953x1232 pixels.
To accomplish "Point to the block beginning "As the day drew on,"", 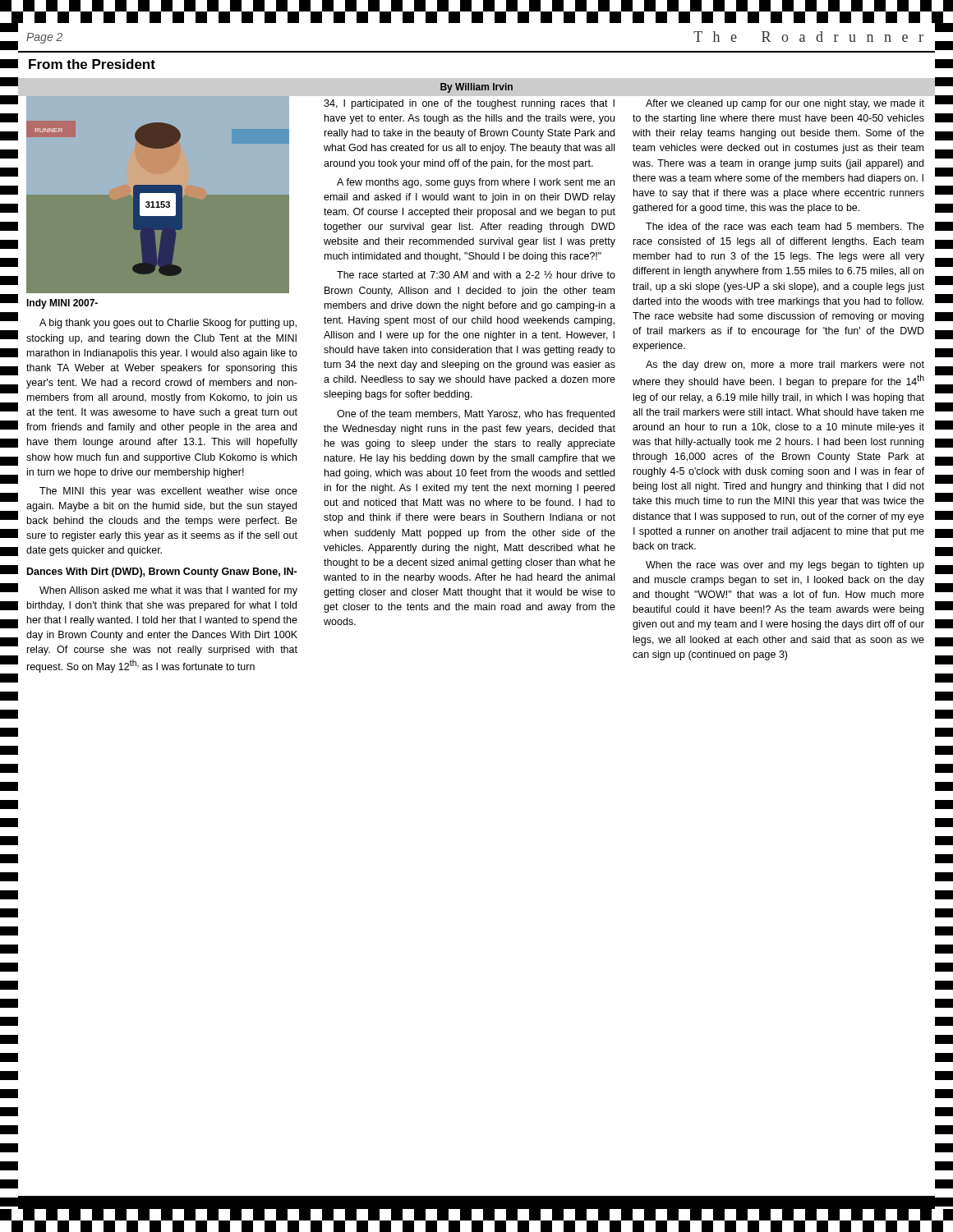I will (x=778, y=455).
